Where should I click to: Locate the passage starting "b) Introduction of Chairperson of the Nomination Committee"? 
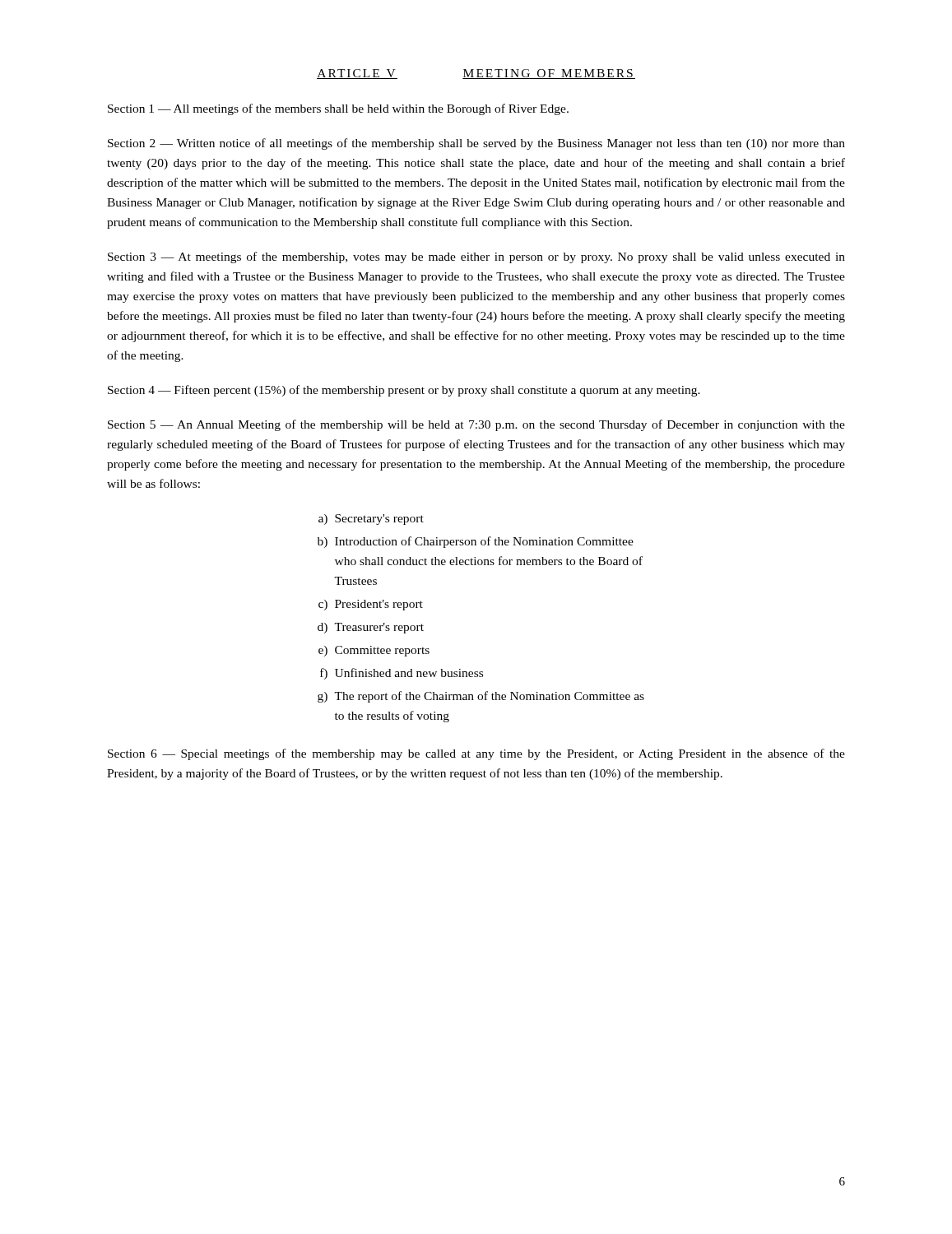[476, 561]
